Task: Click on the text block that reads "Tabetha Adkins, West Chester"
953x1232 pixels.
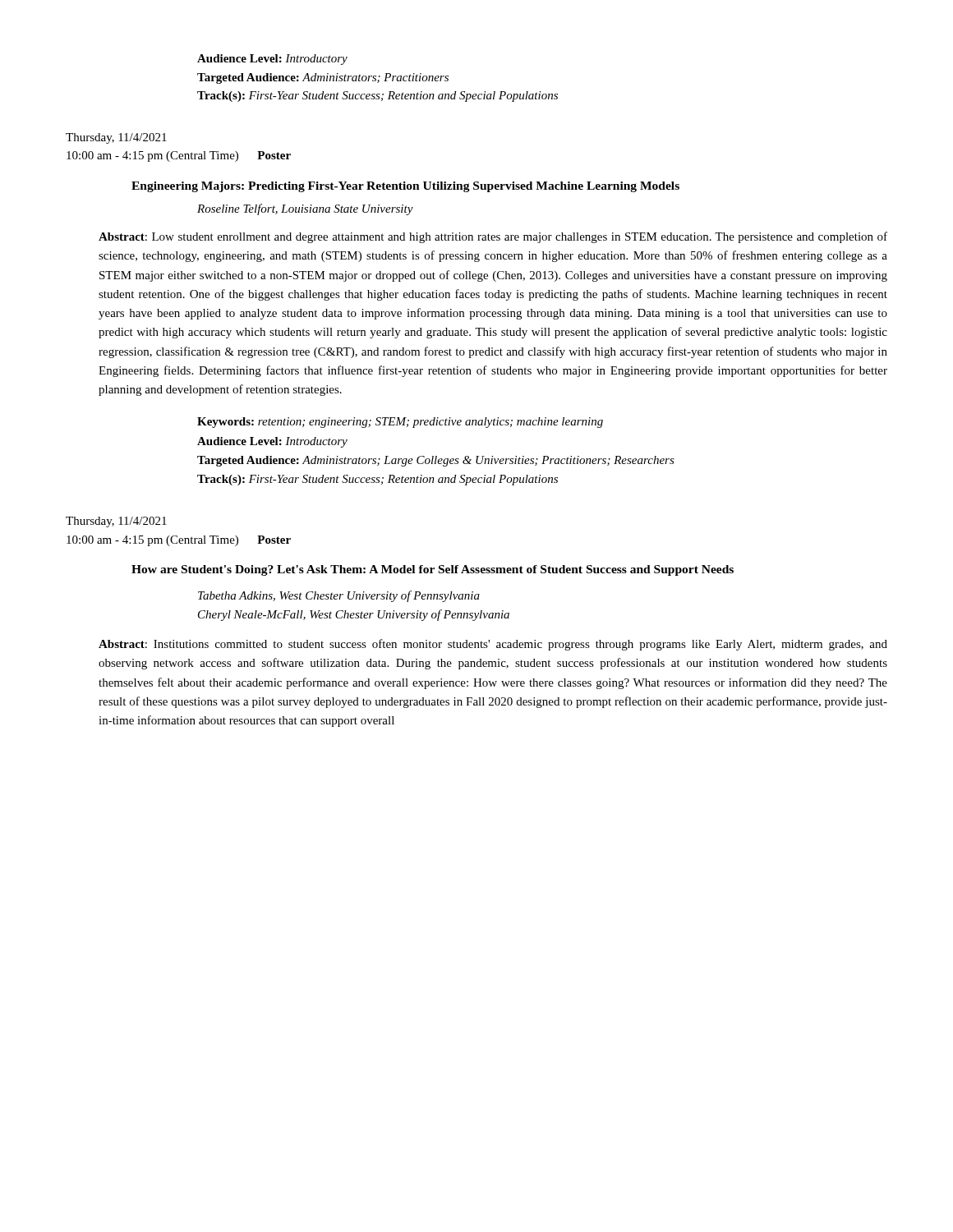Action: point(354,605)
